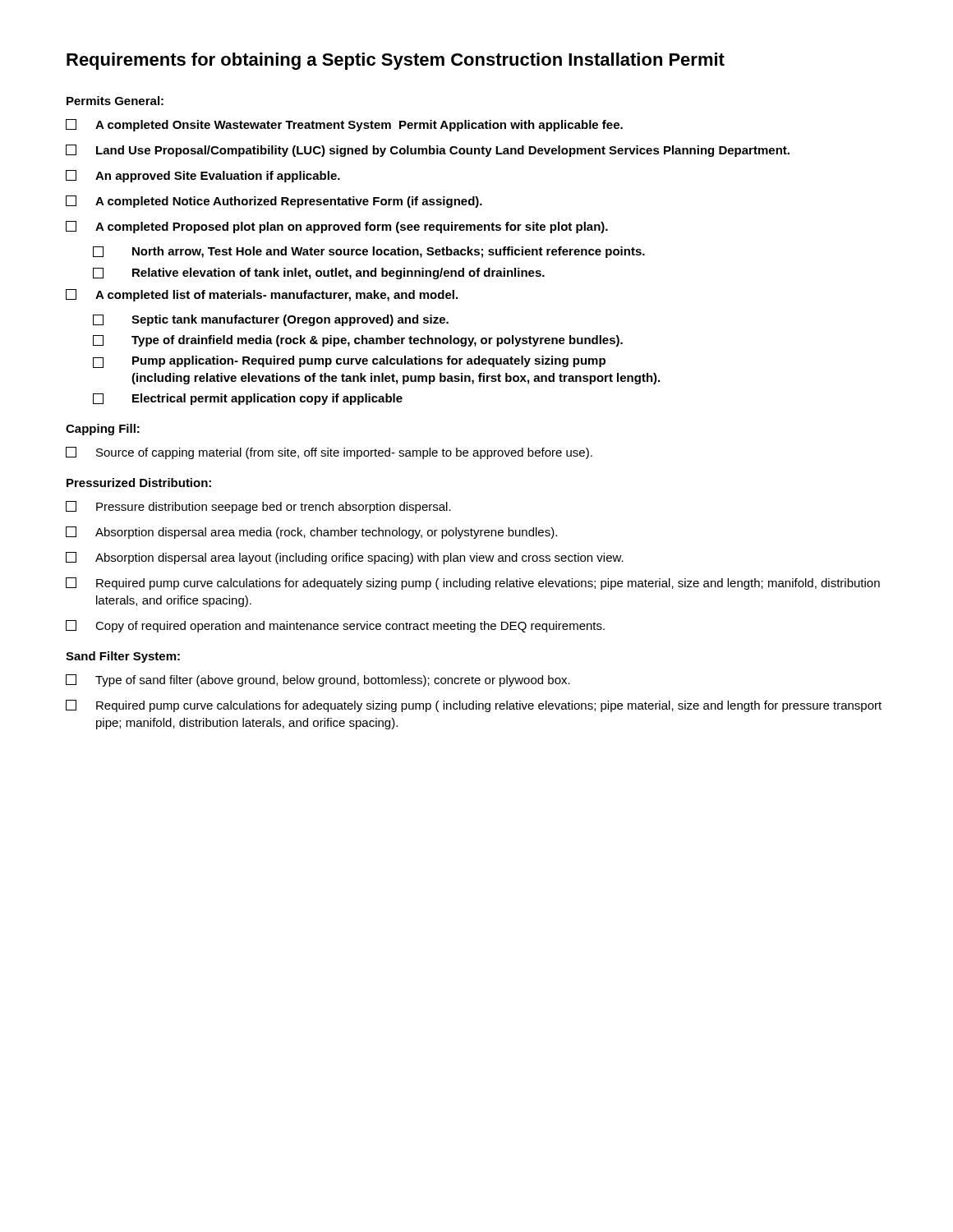
Task: Click on the list item that reads "Type of drainfield media (rock &"
Action: (476, 340)
